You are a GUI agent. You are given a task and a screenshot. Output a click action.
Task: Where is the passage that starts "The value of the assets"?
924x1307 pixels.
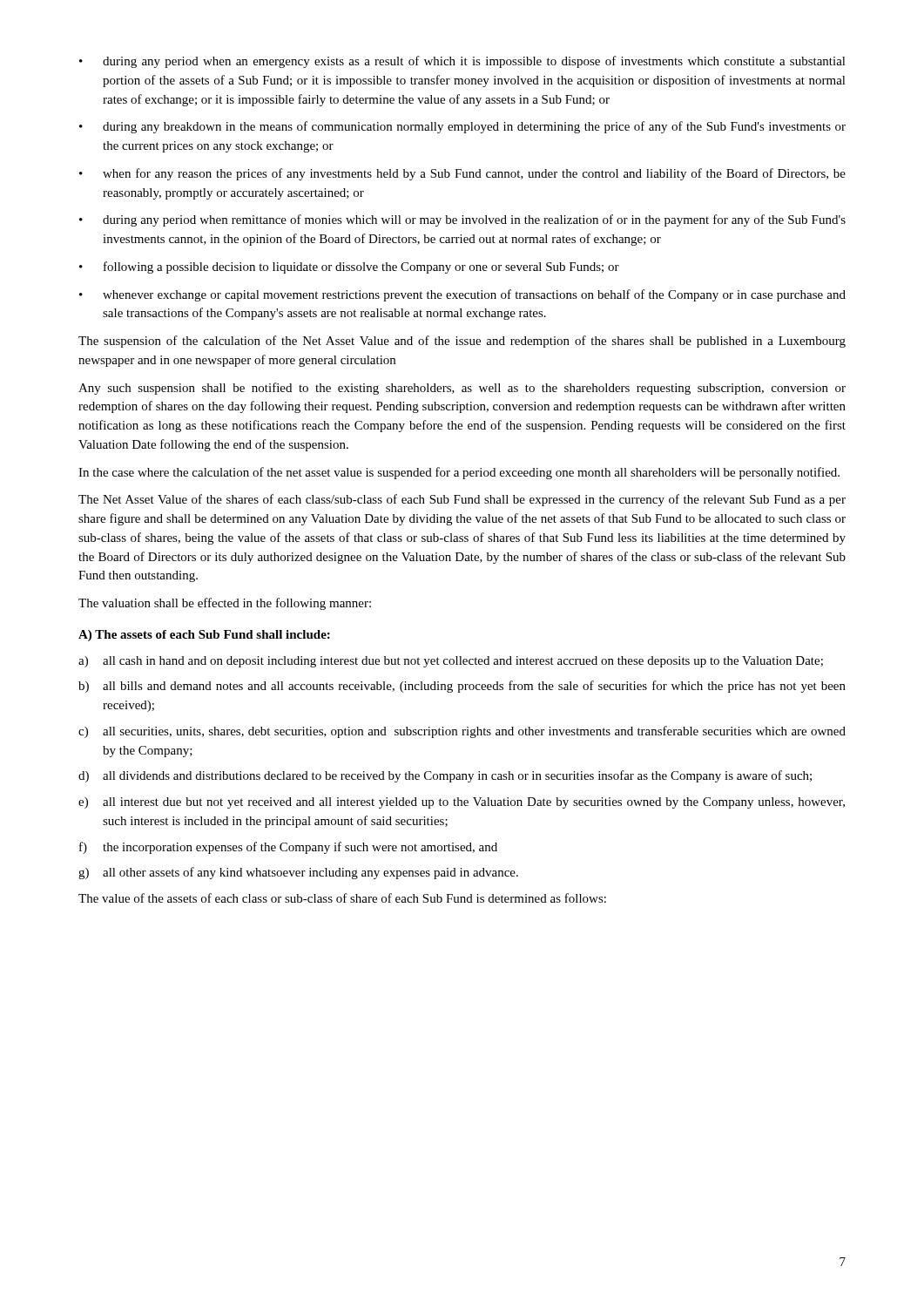462,899
